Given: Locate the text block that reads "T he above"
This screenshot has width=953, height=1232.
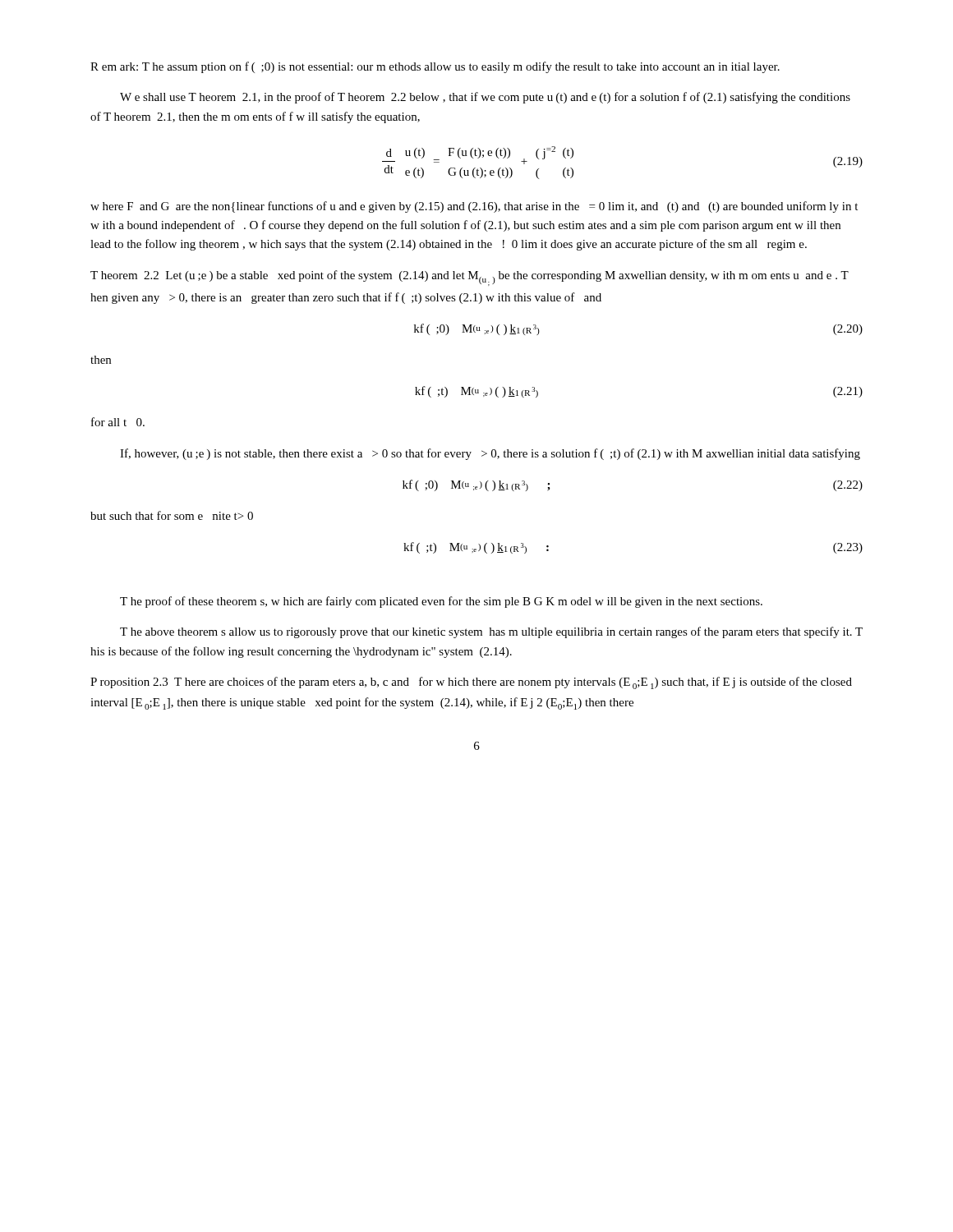Looking at the screenshot, I should click(x=476, y=641).
